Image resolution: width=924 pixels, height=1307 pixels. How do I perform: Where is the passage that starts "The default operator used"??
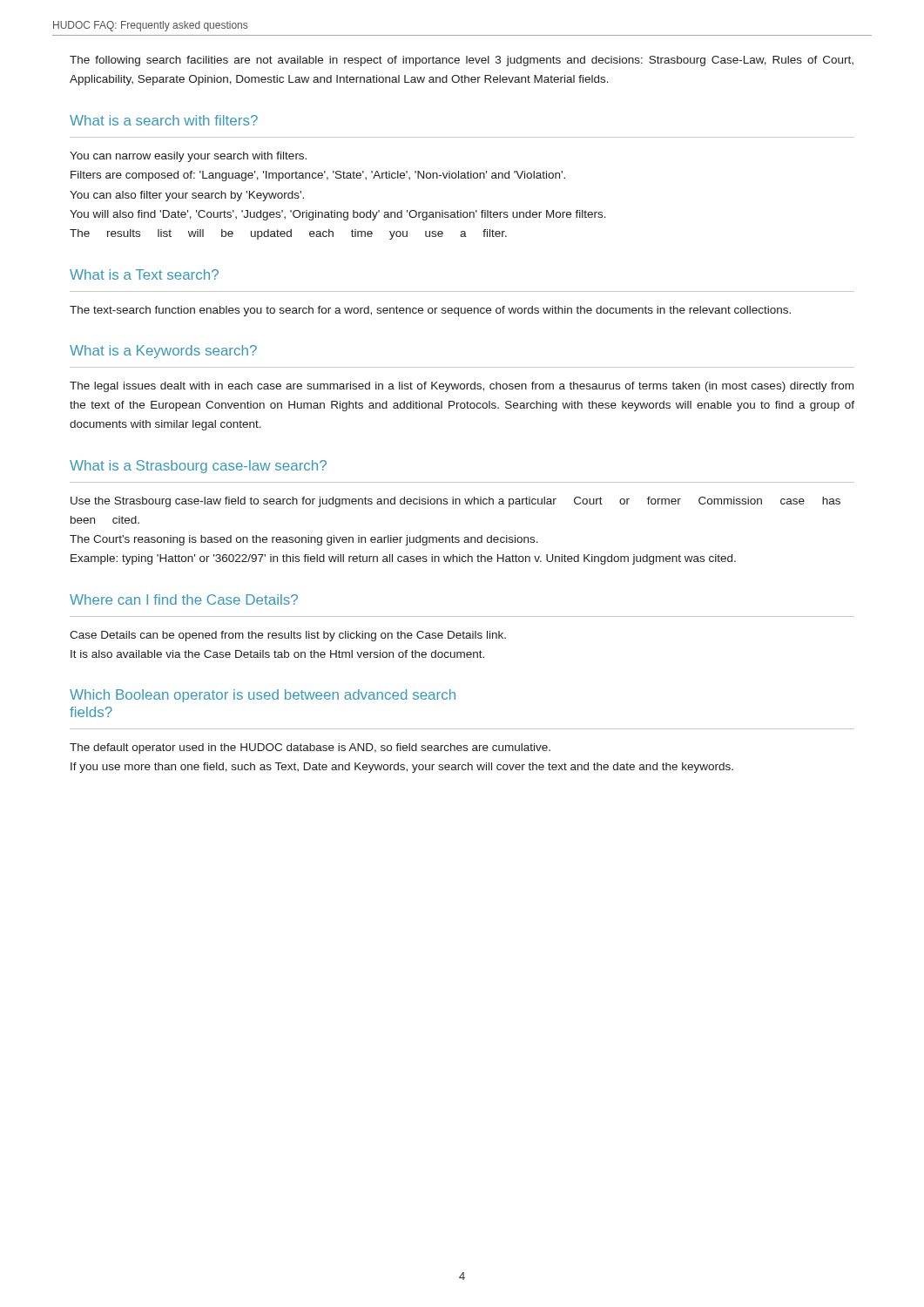pos(402,757)
